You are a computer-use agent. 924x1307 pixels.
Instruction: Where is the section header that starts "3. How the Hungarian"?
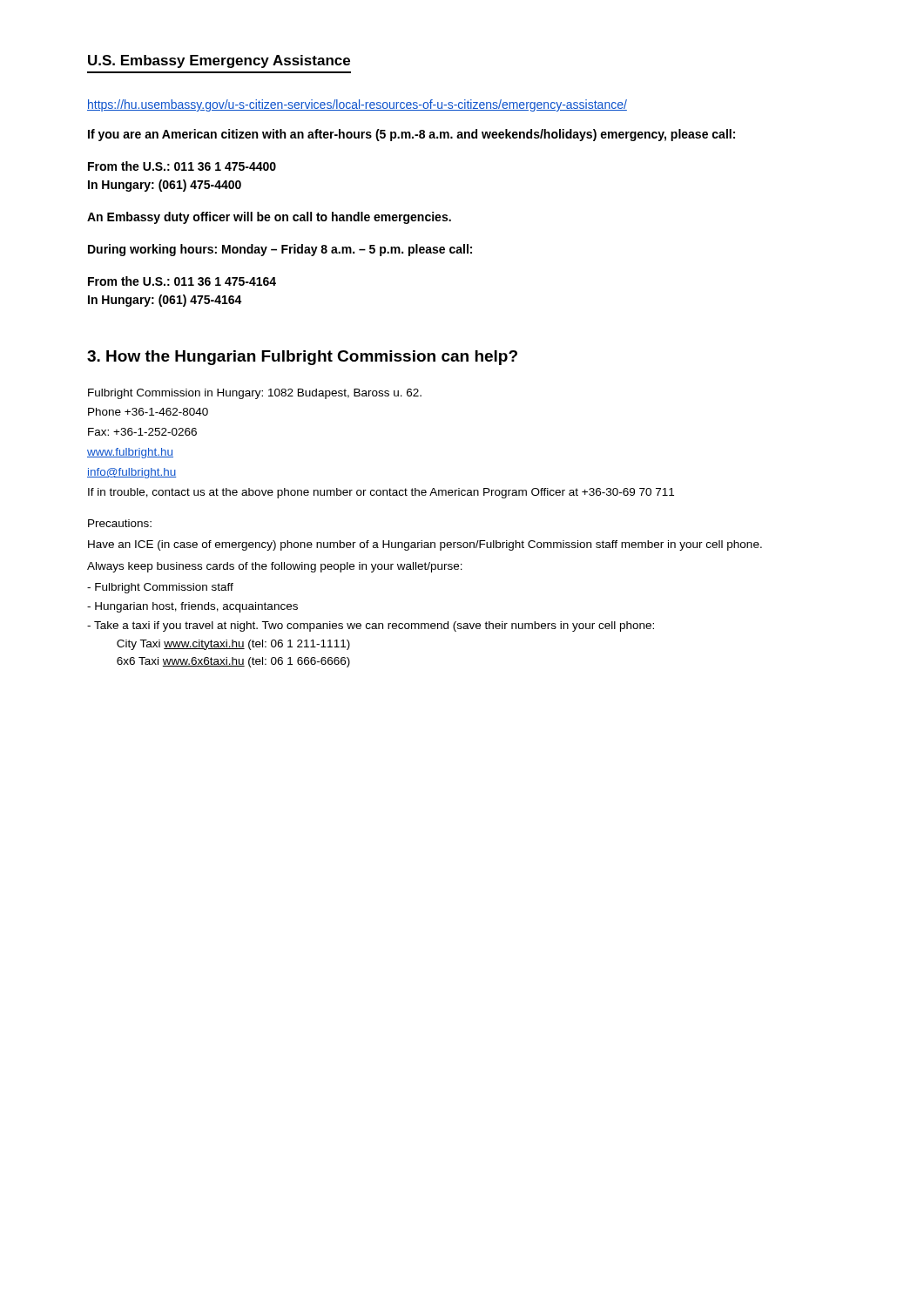pos(462,357)
